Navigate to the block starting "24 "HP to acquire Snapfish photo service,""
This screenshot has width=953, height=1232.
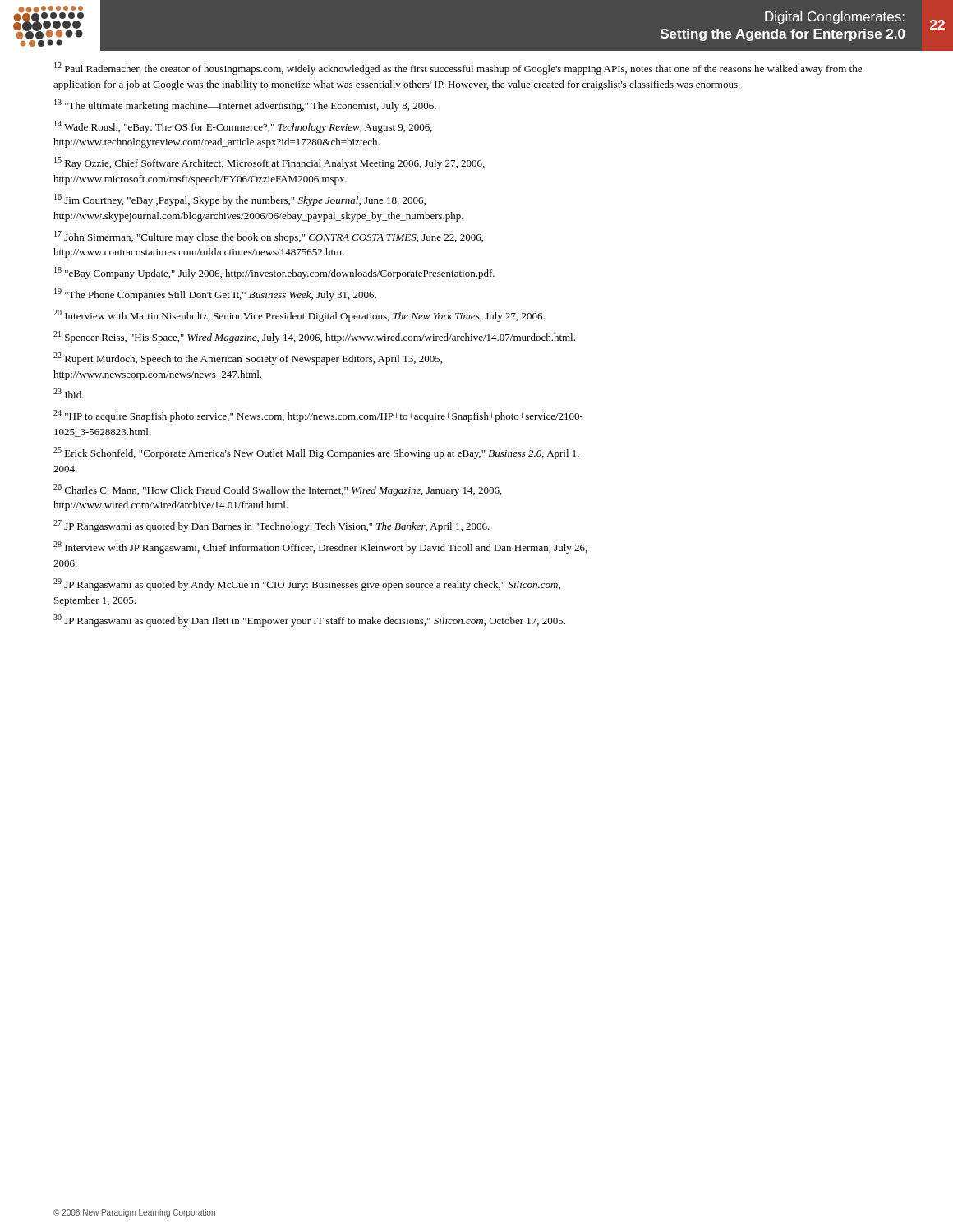(x=318, y=424)
